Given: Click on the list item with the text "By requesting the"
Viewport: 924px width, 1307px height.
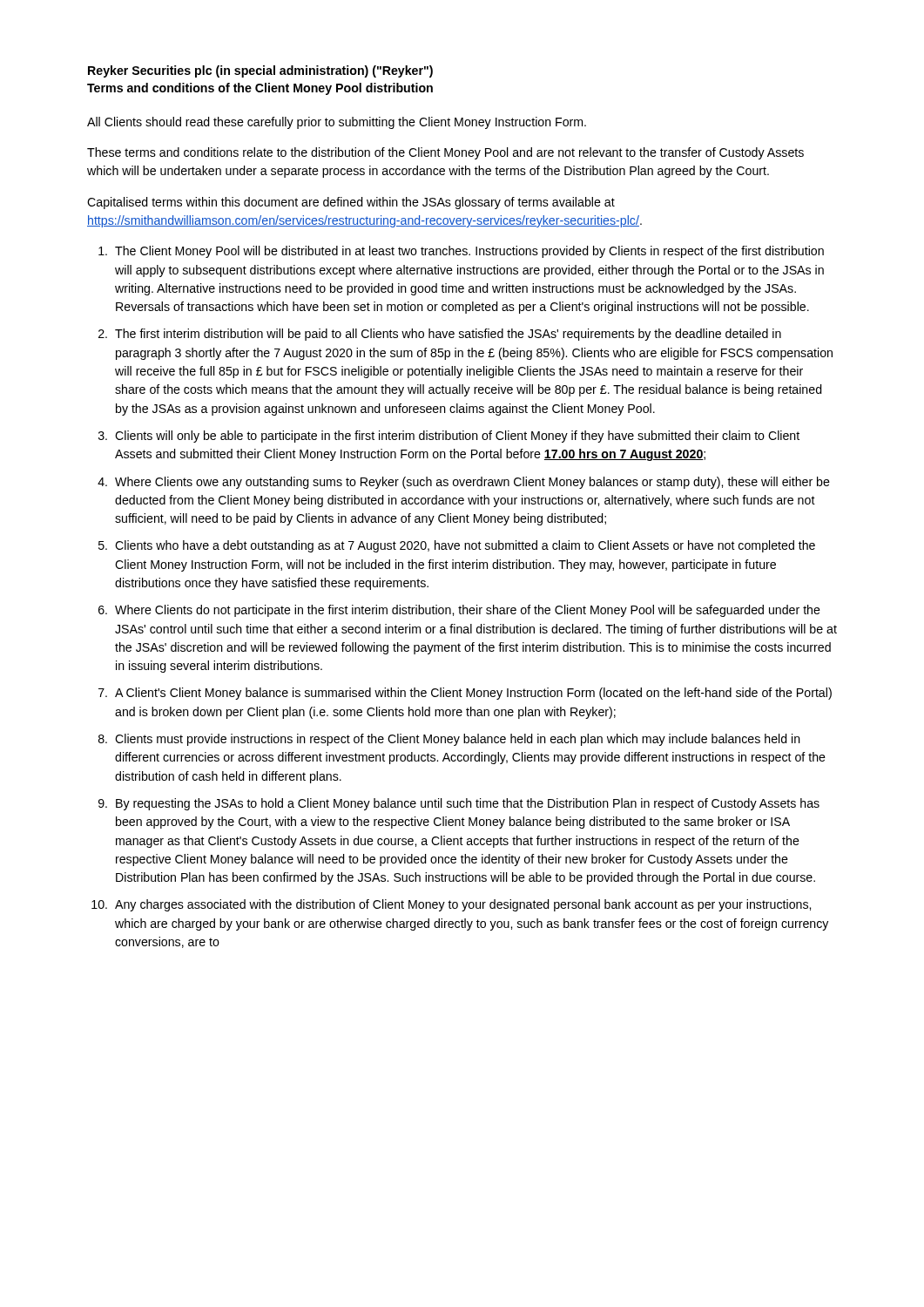Looking at the screenshot, I should (x=467, y=840).
